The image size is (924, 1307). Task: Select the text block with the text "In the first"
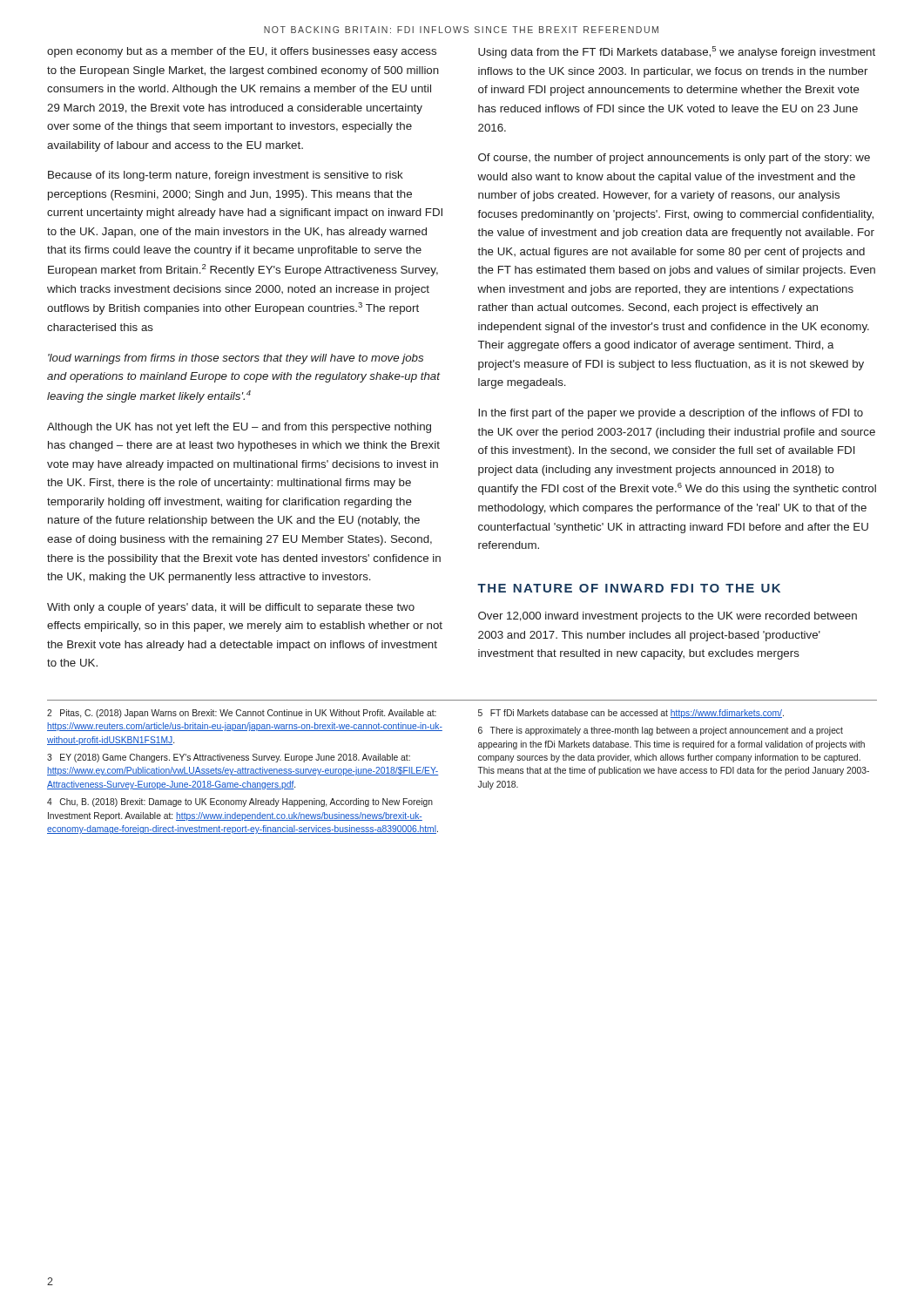point(677,479)
